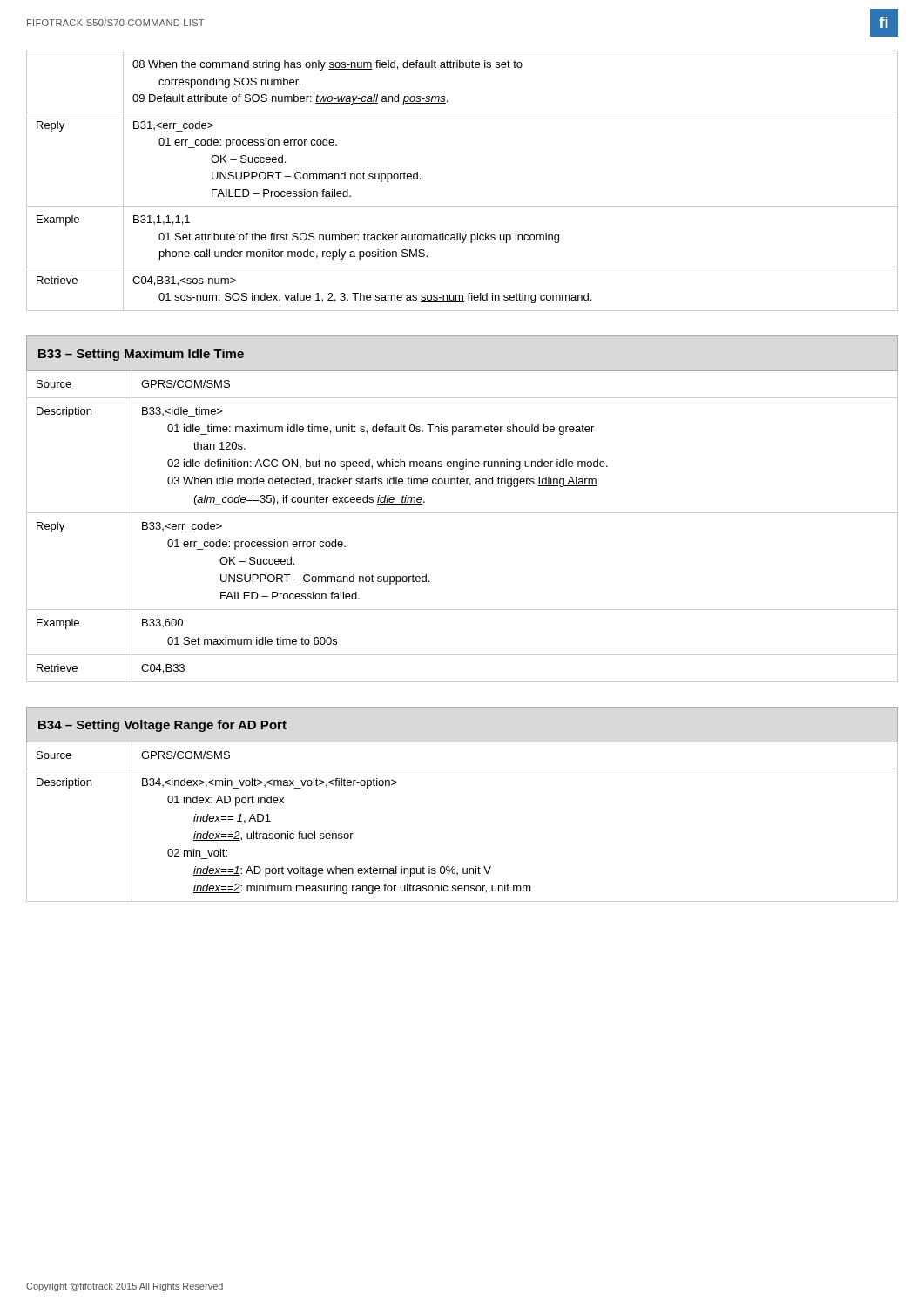
Task: Click on the table containing "B33 – Setting Maximum"
Action: (462, 509)
